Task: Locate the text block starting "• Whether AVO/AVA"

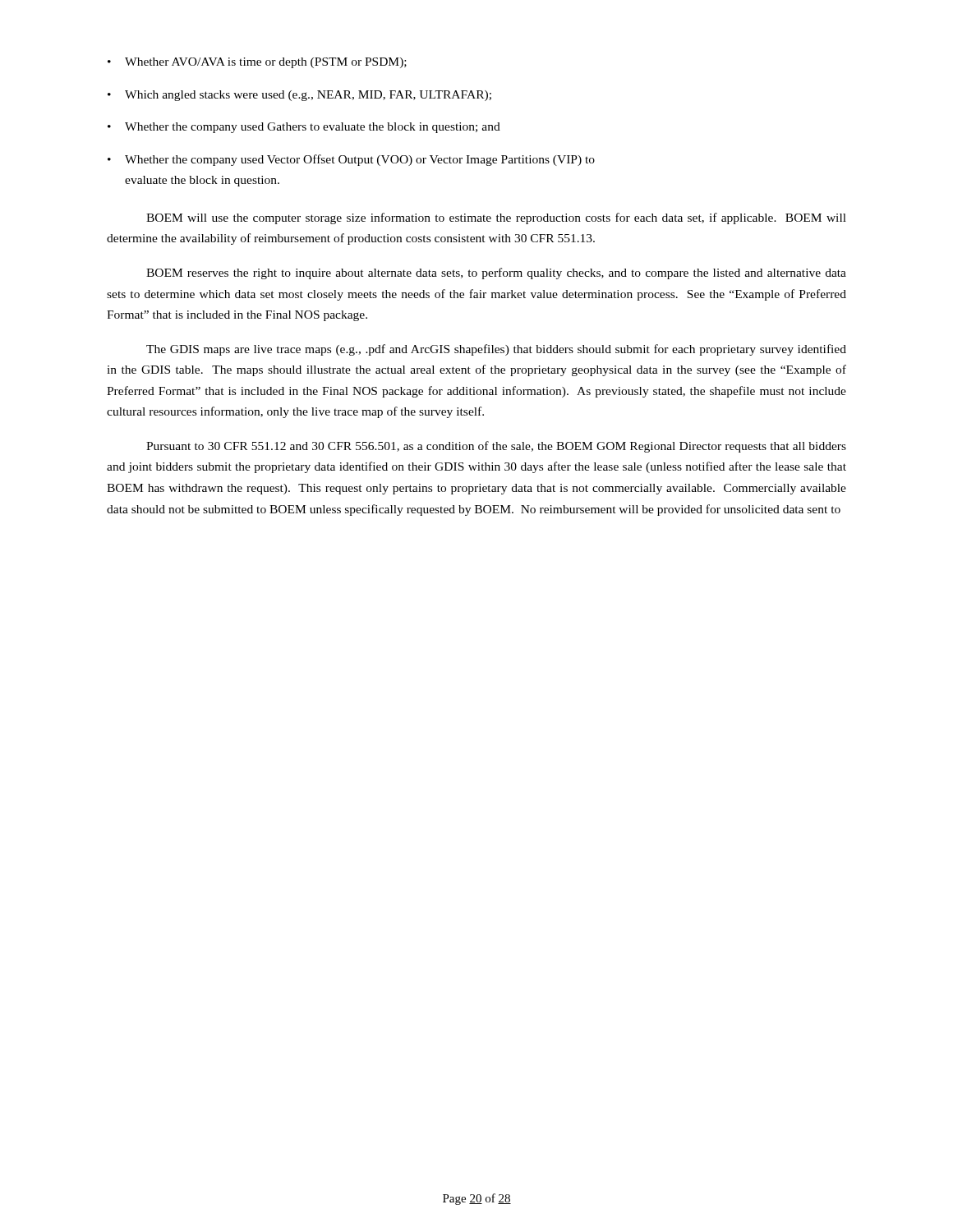Action: pos(257,63)
